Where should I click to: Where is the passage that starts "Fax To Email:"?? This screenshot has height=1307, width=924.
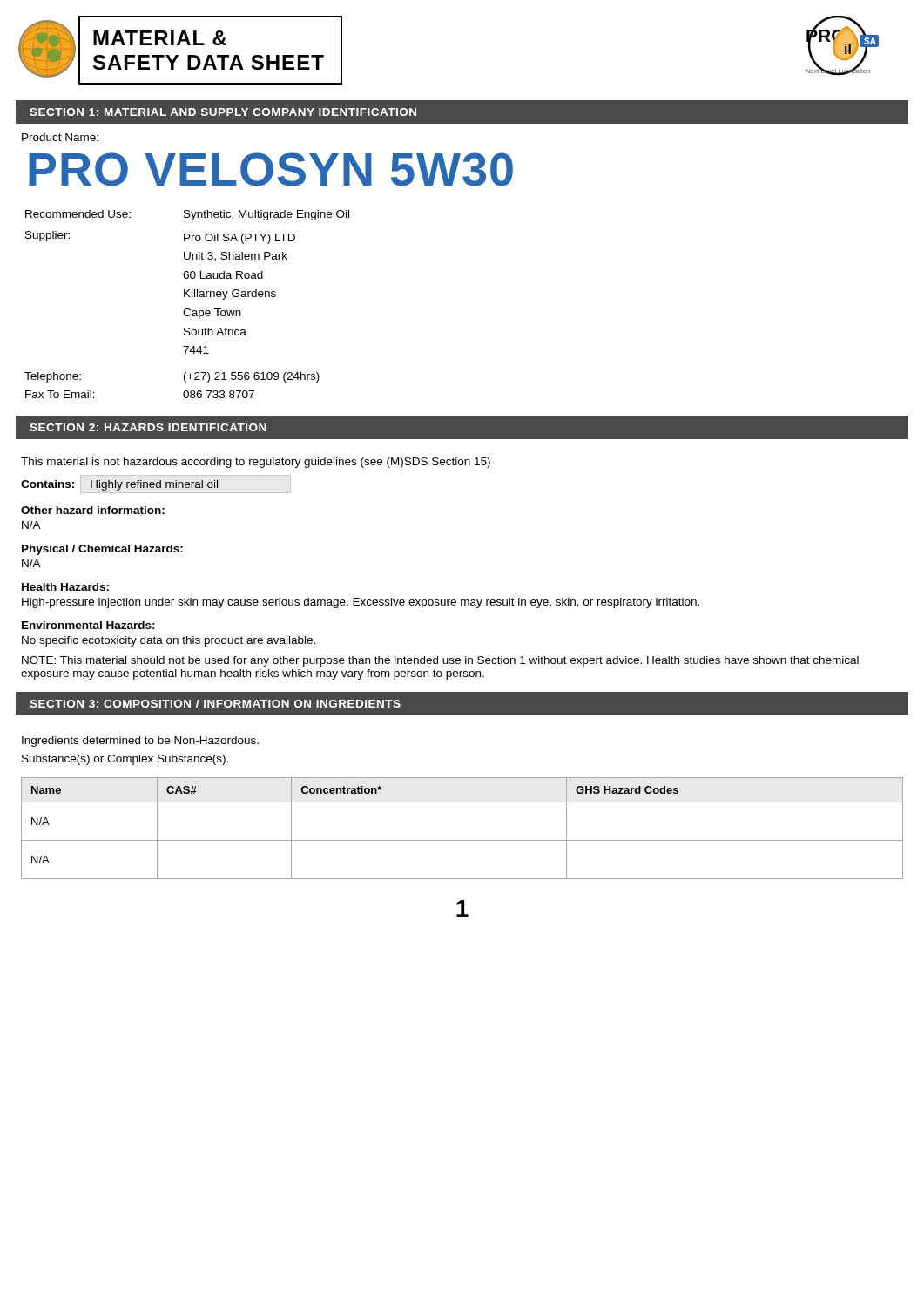(54, 394)
